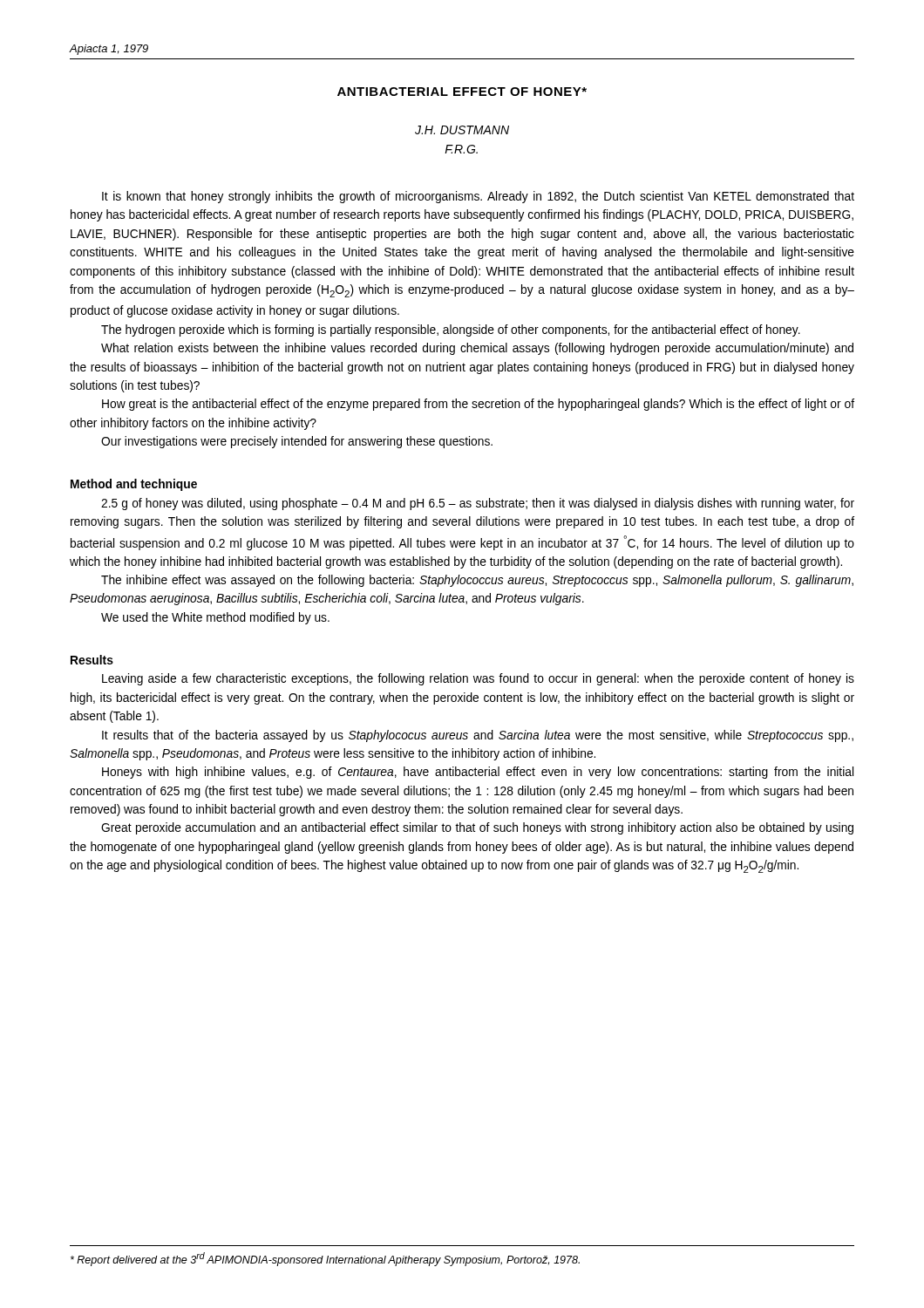
Task: Click the passage that begins "We used the White method modified"
Action: 216,618
